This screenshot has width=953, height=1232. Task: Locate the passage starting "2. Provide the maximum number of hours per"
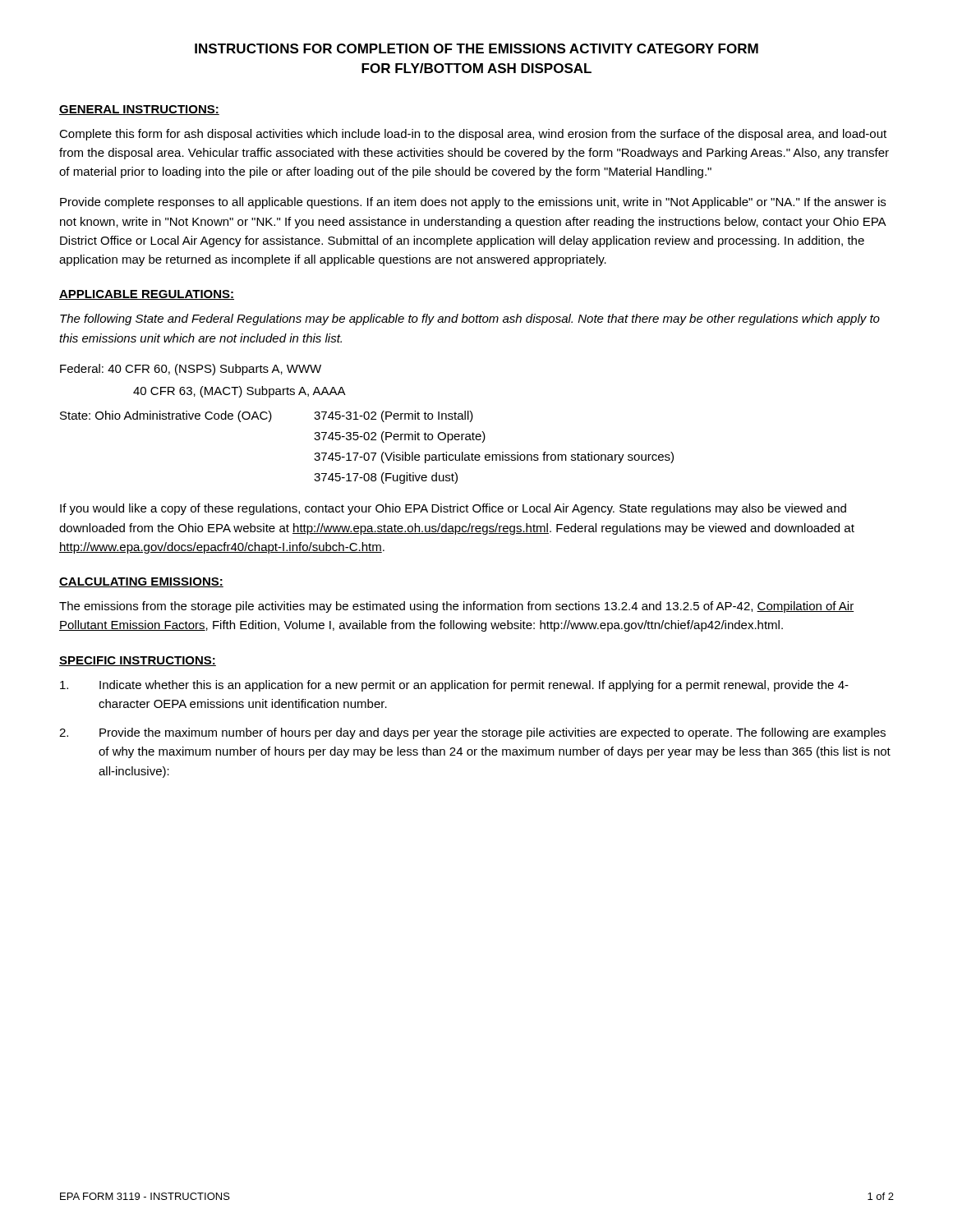[x=476, y=751]
